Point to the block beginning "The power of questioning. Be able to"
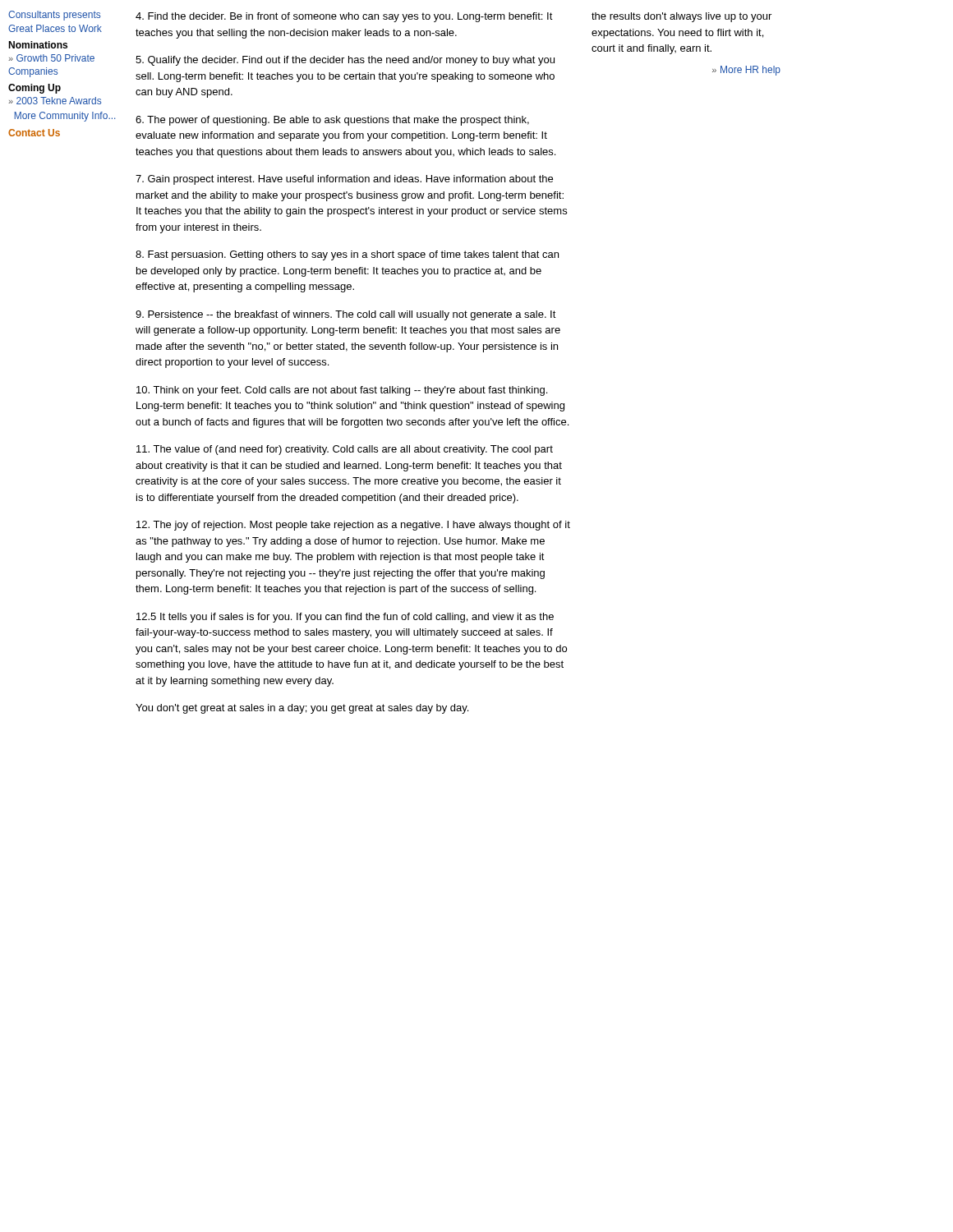953x1232 pixels. pos(353,135)
